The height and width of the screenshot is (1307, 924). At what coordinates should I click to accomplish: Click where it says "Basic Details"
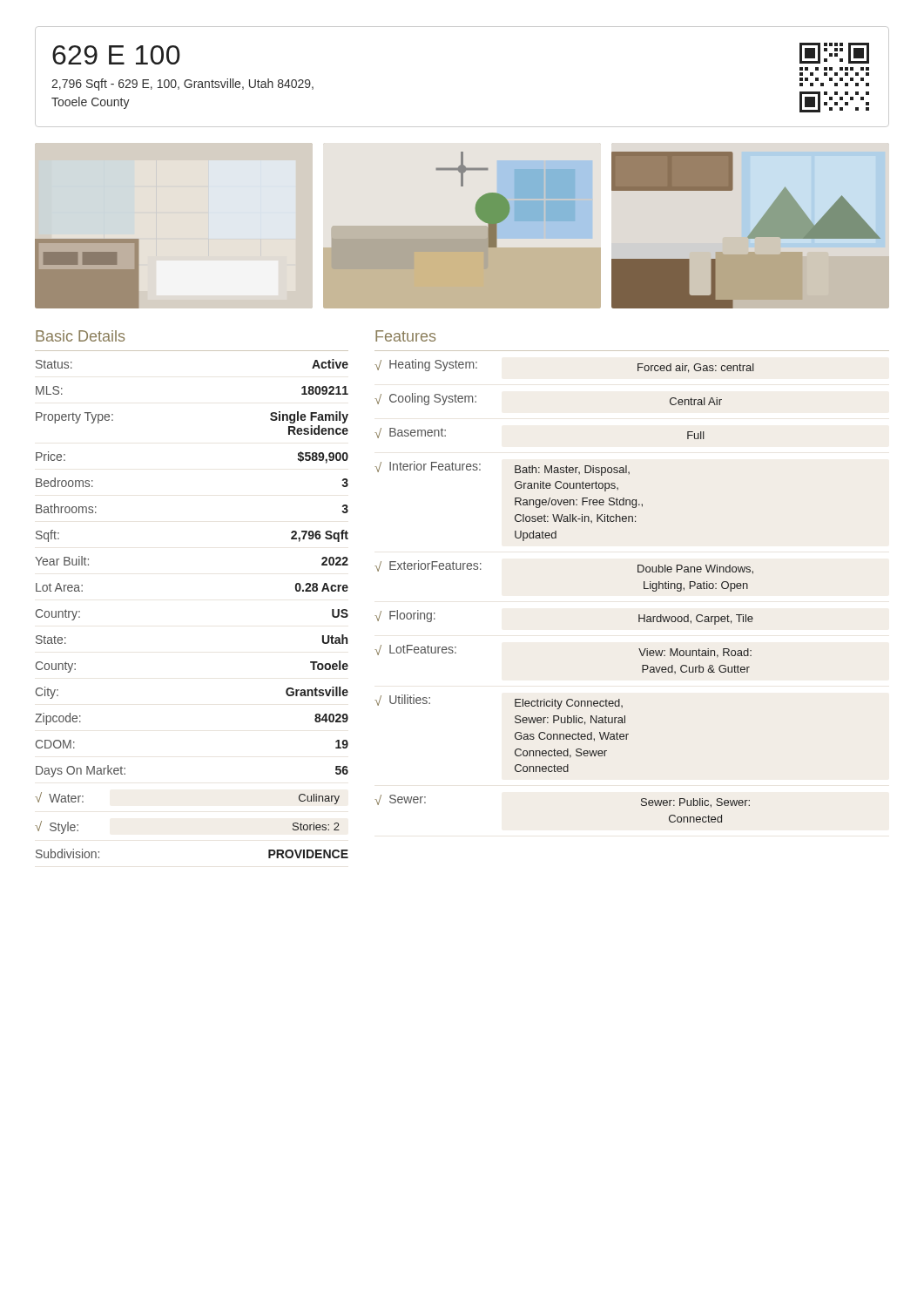pos(80,336)
